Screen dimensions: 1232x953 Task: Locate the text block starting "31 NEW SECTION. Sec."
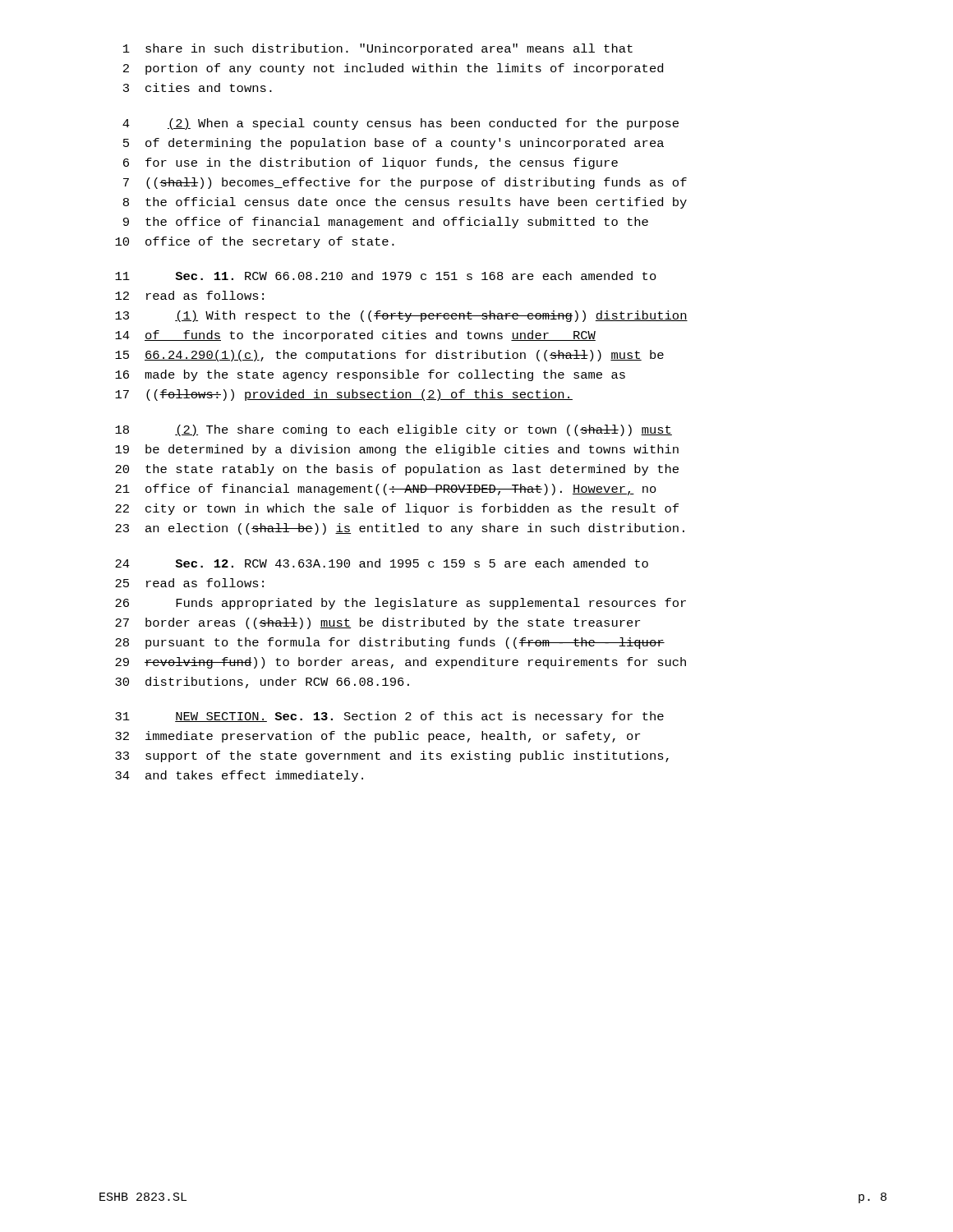[493, 747]
